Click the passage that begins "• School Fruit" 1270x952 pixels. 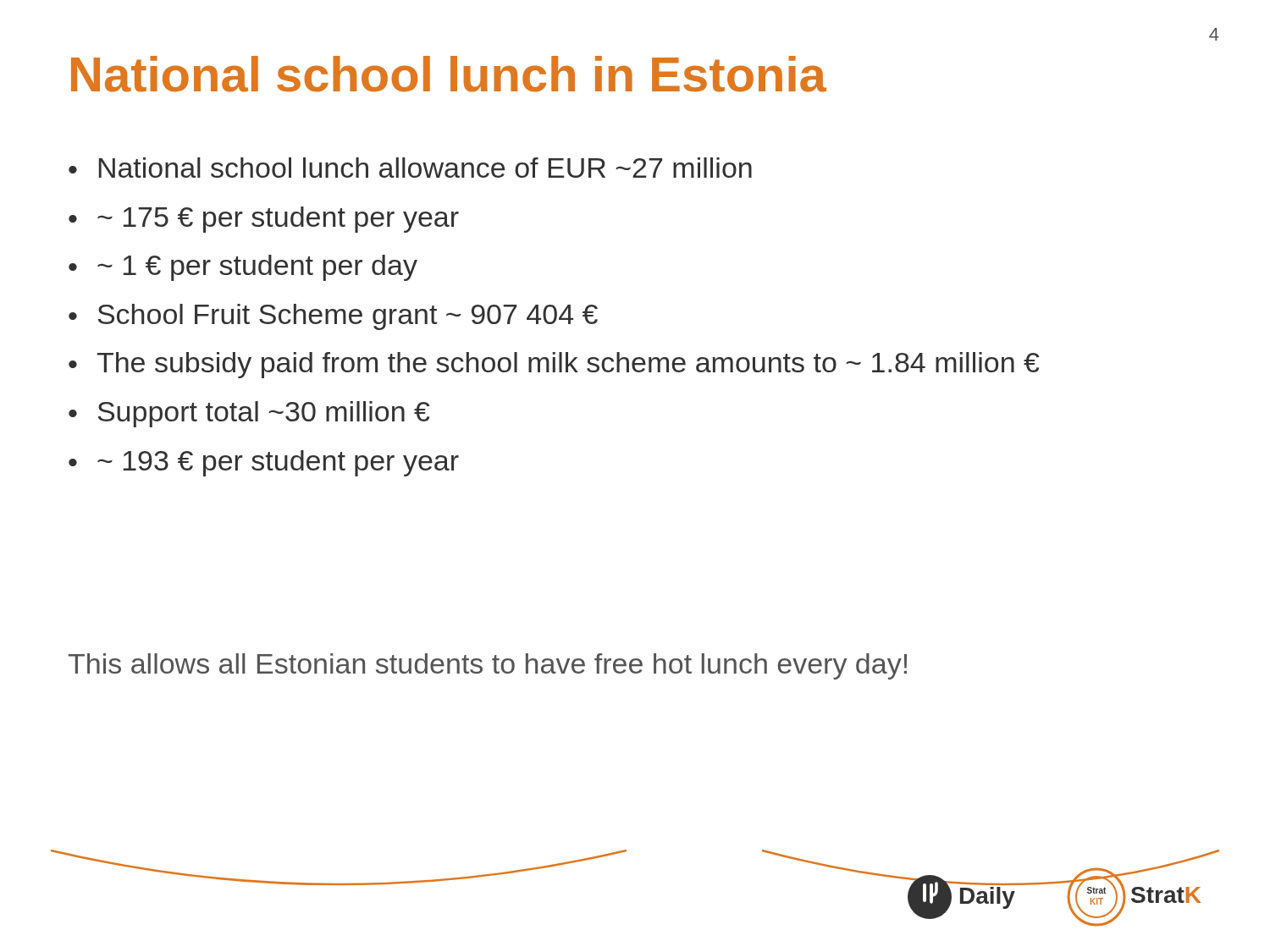pos(333,315)
